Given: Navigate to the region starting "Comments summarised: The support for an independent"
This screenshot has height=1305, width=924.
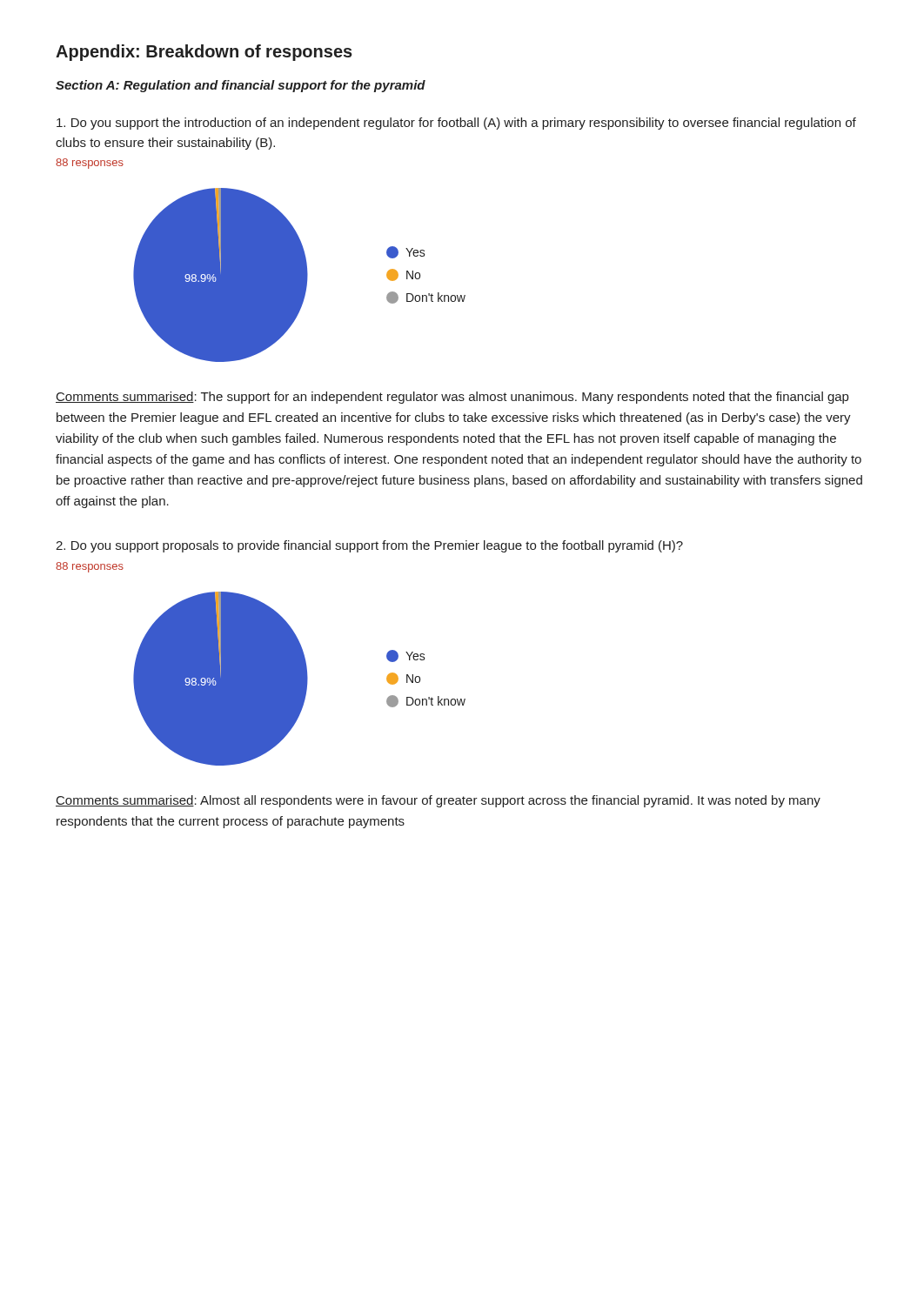Looking at the screenshot, I should pos(459,448).
